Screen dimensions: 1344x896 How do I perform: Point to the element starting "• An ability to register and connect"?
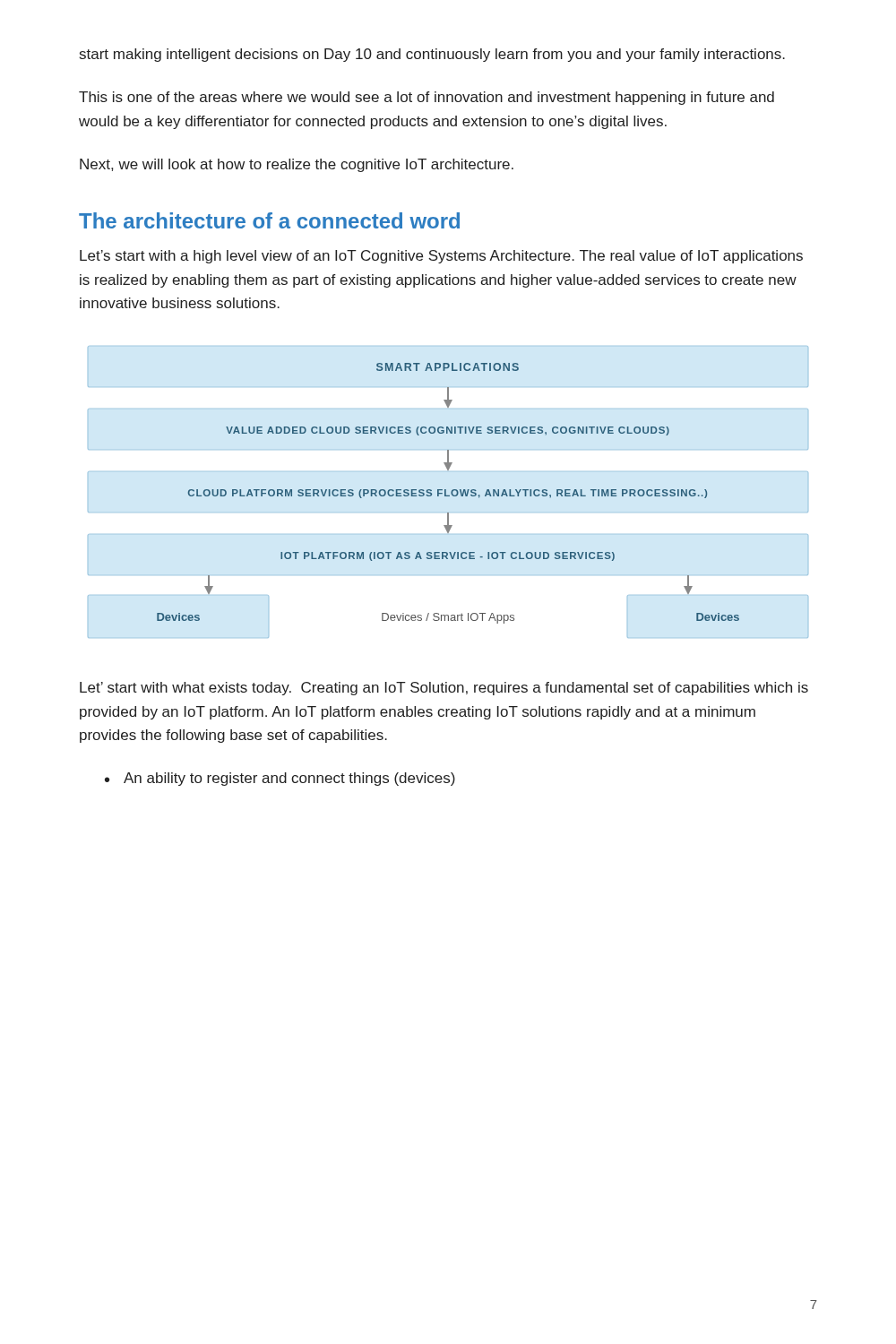pos(280,781)
